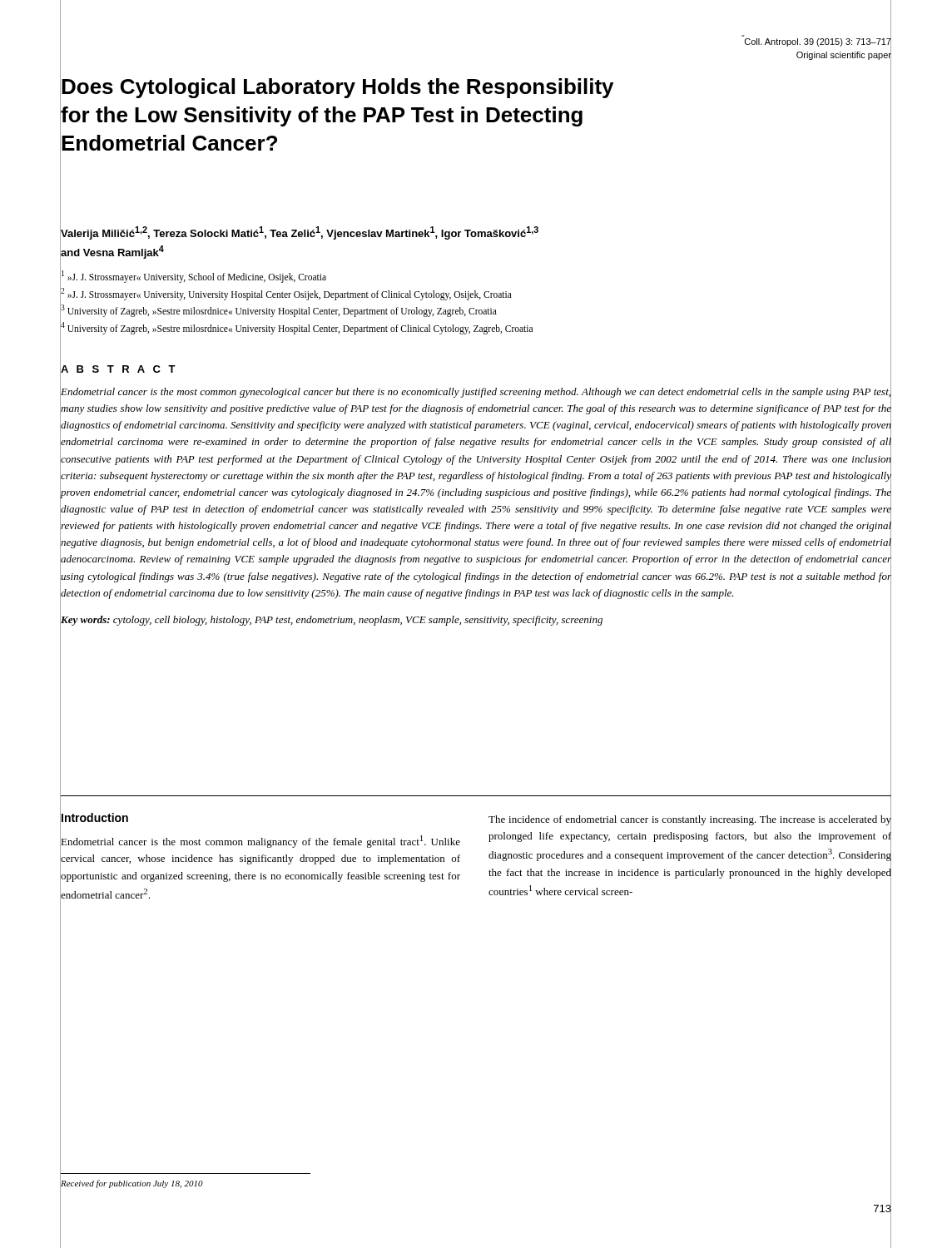Viewport: 952px width, 1248px height.
Task: Find the text block starting "The incidence of endometrial cancer is constantly"
Action: click(690, 856)
